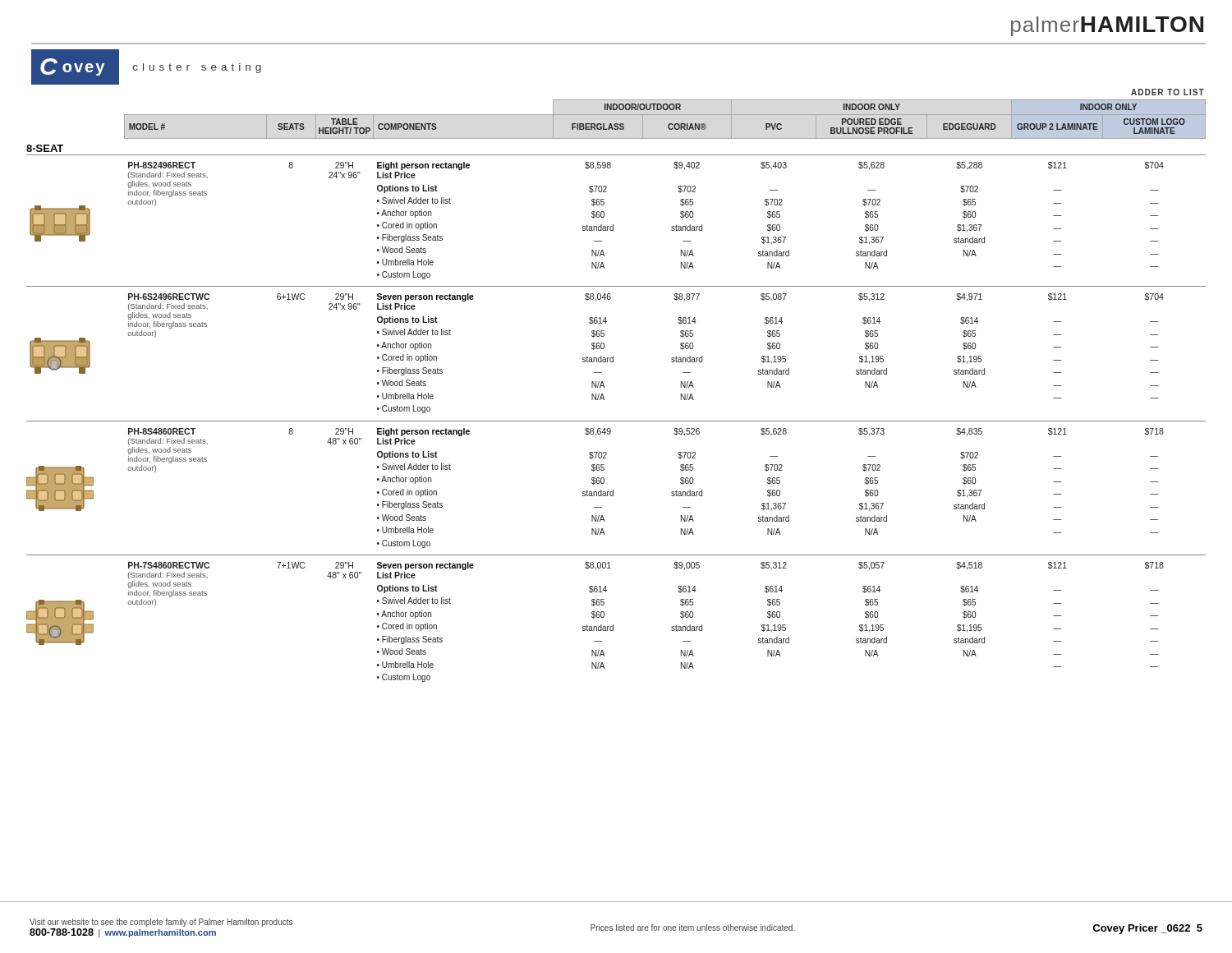This screenshot has height=953, width=1232.
Task: Select the table that reads "CUSTOM LOGO LAMINATE"
Action: click(x=616, y=492)
